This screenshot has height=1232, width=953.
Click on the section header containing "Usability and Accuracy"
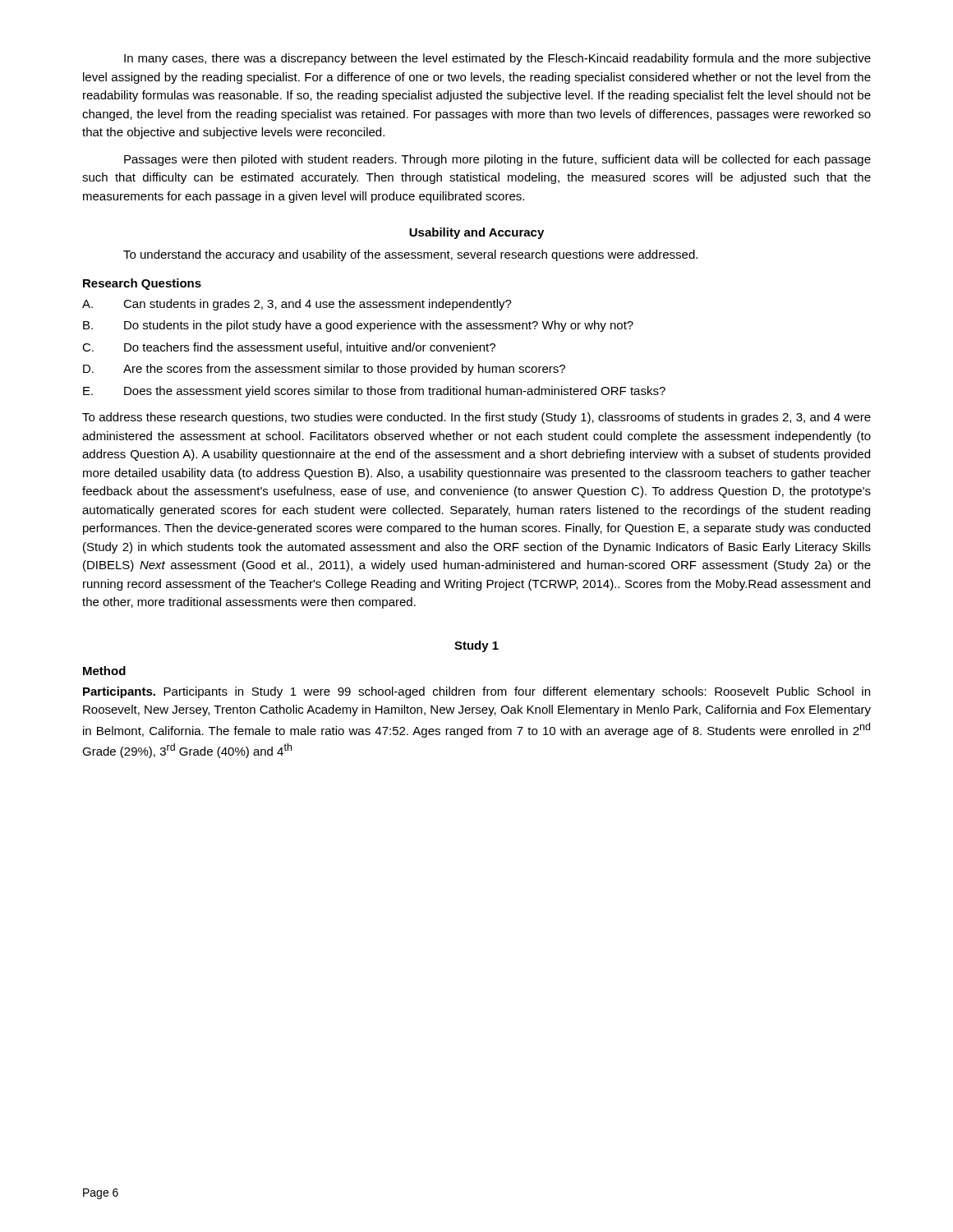click(x=476, y=232)
